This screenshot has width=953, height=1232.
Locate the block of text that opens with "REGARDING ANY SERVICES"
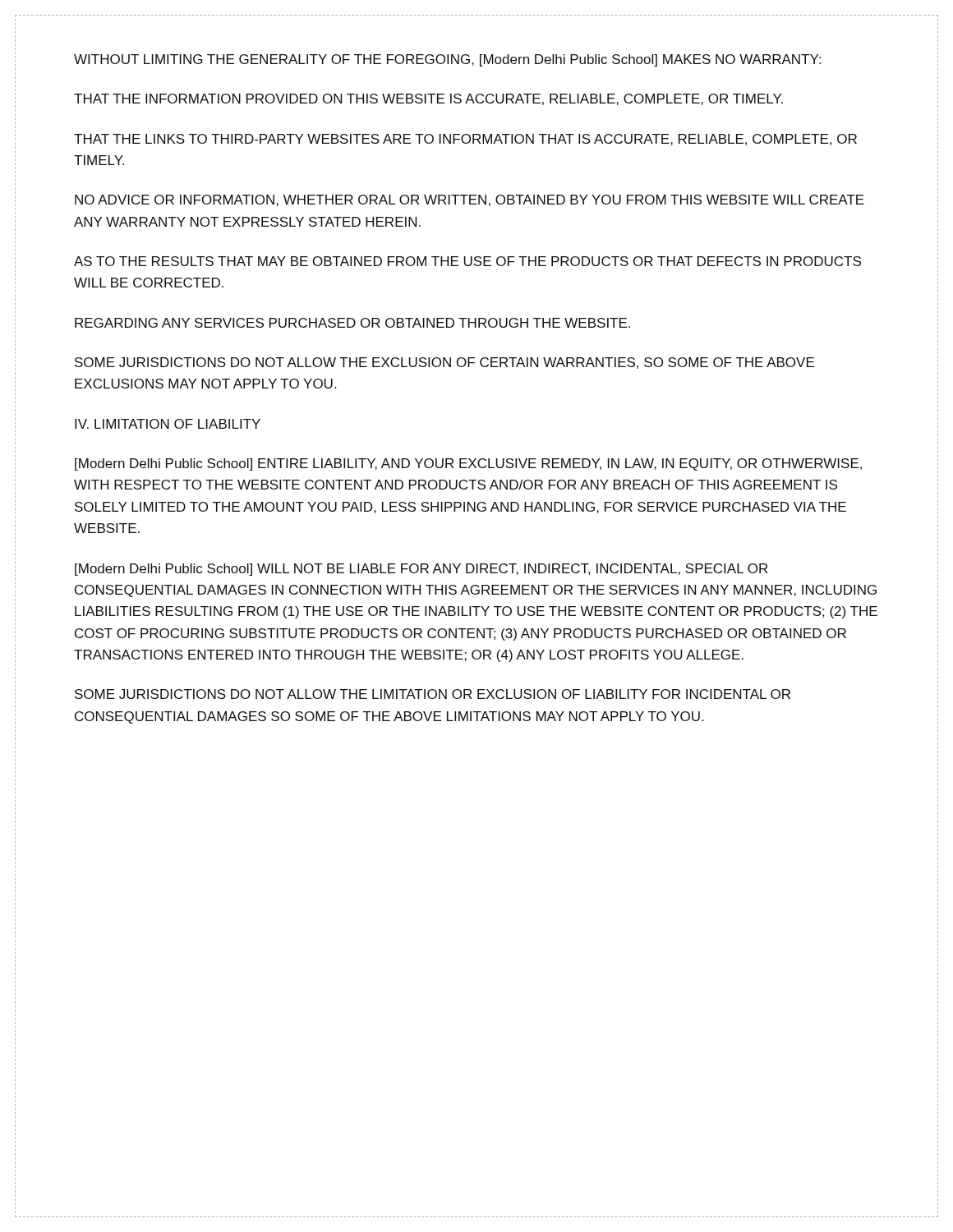(353, 323)
